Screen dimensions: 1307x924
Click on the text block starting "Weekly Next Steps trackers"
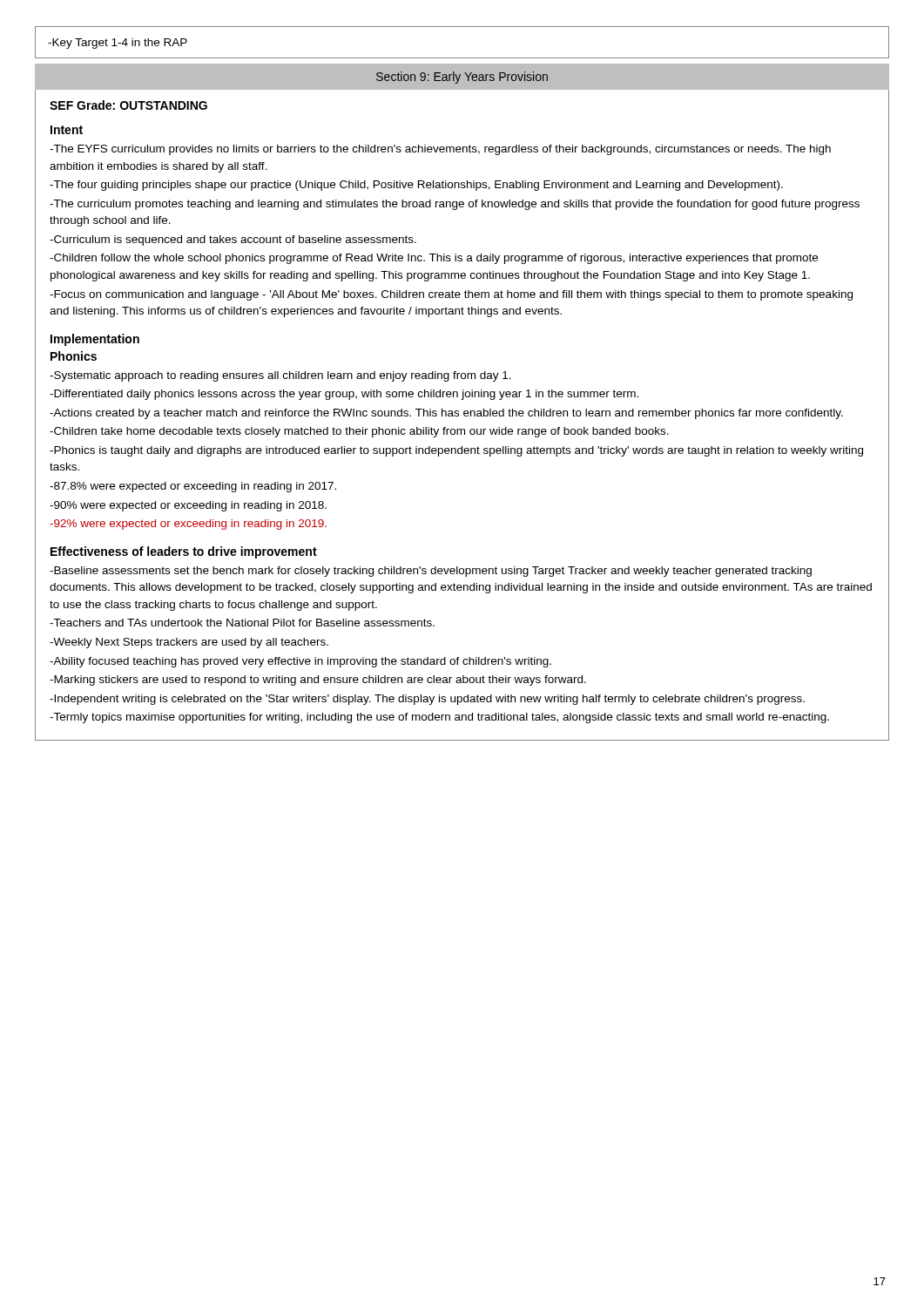tap(189, 642)
